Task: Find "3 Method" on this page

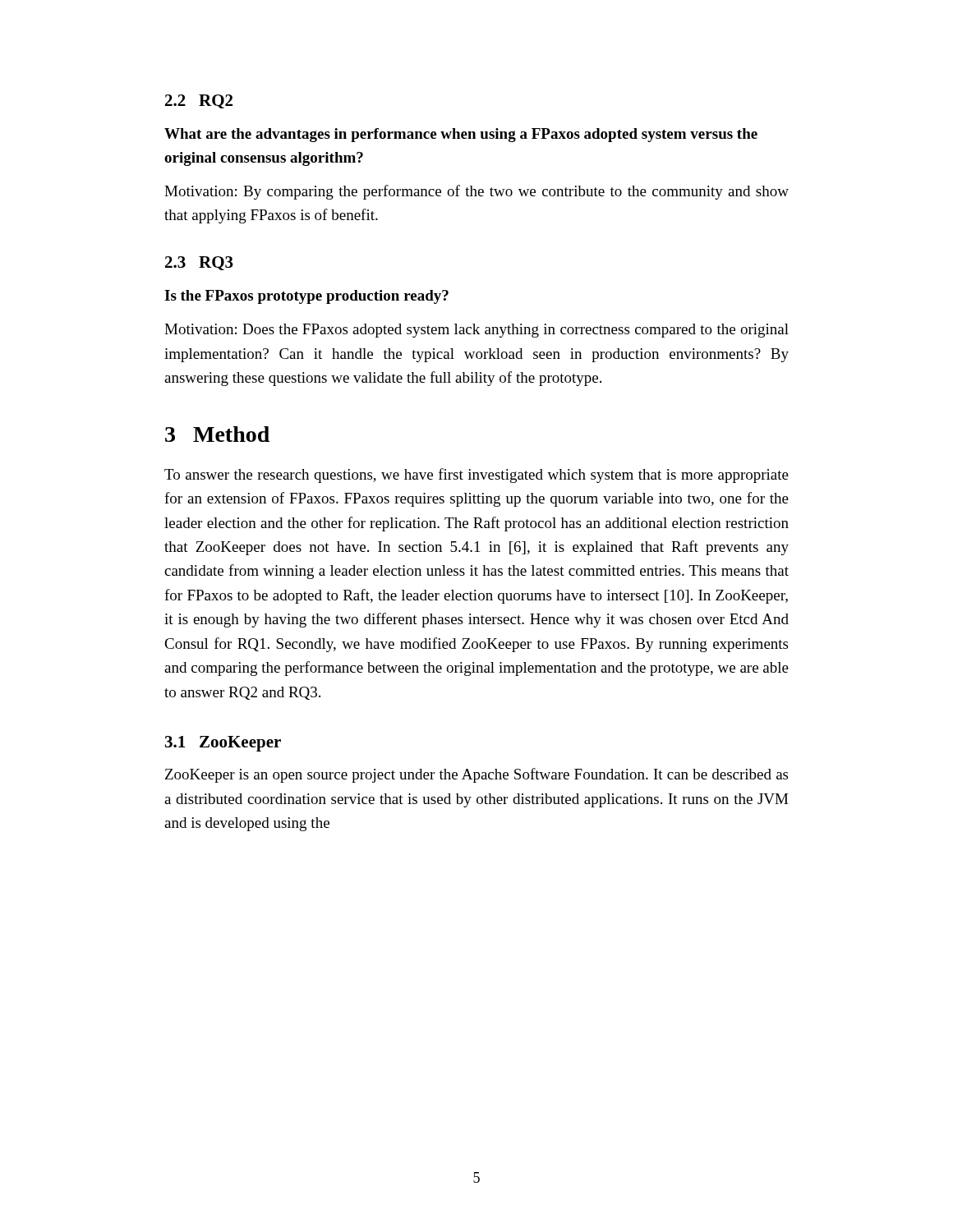Action: point(217,434)
